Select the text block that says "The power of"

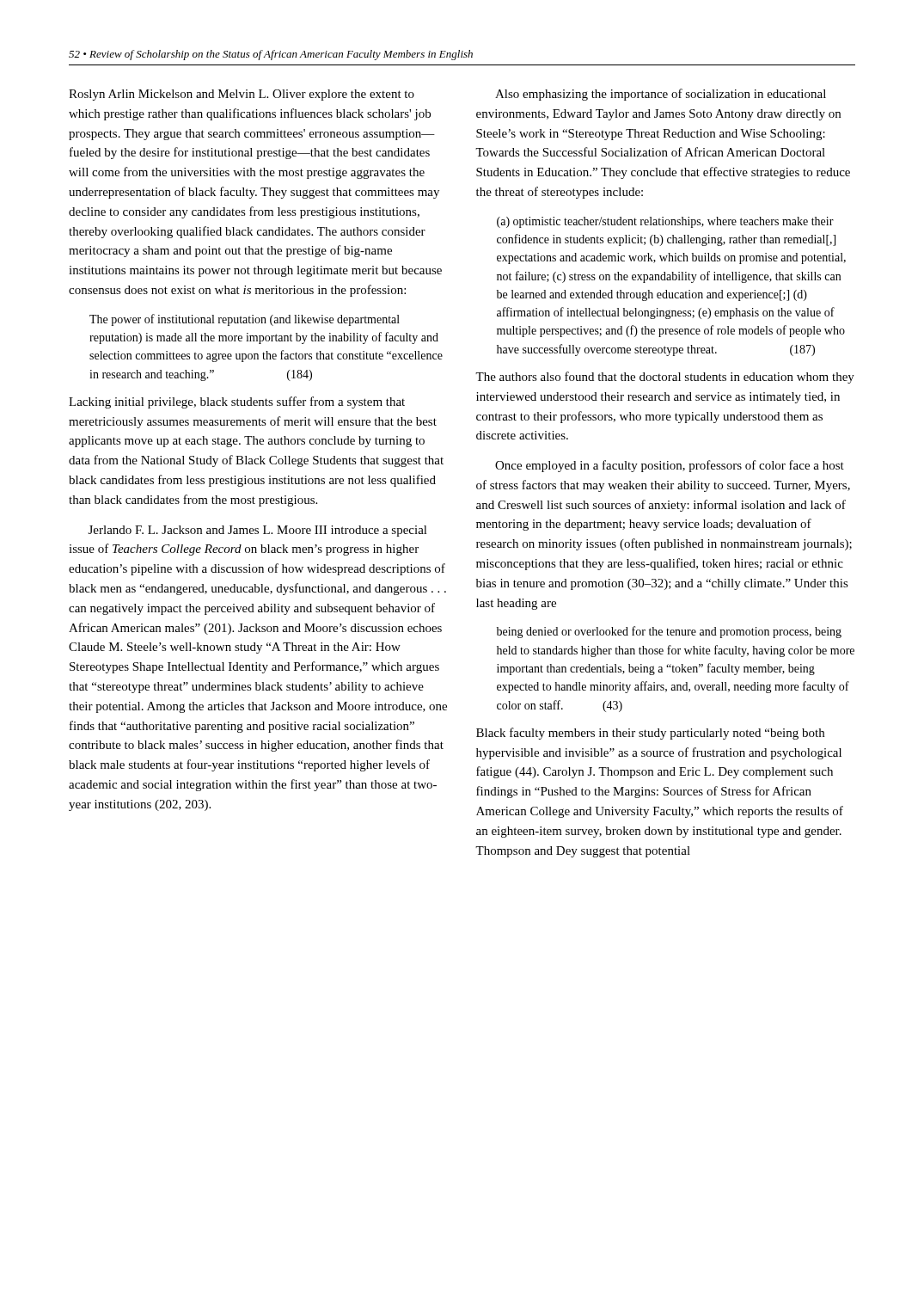click(269, 347)
